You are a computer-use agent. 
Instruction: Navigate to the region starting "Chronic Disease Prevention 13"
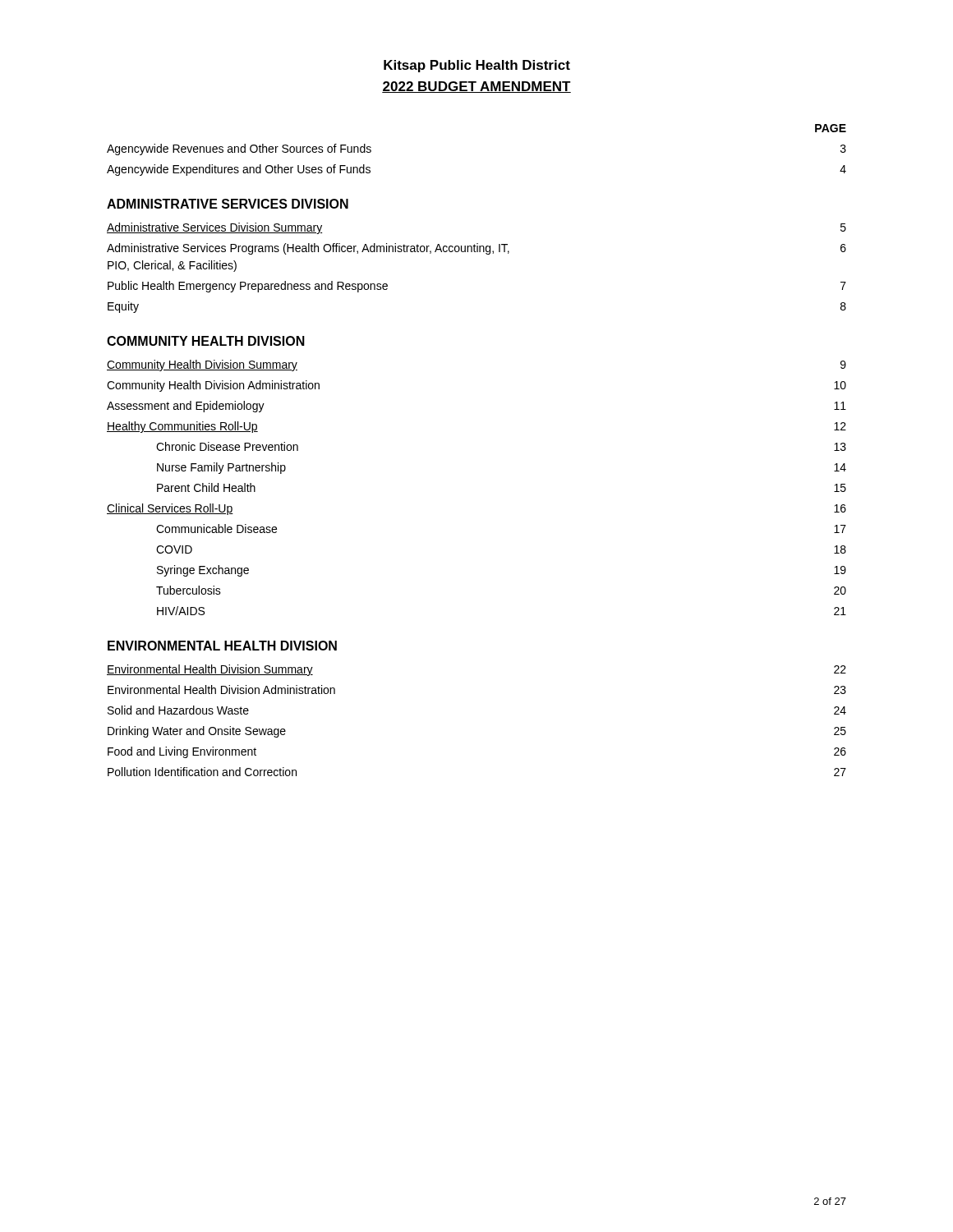(231, 447)
